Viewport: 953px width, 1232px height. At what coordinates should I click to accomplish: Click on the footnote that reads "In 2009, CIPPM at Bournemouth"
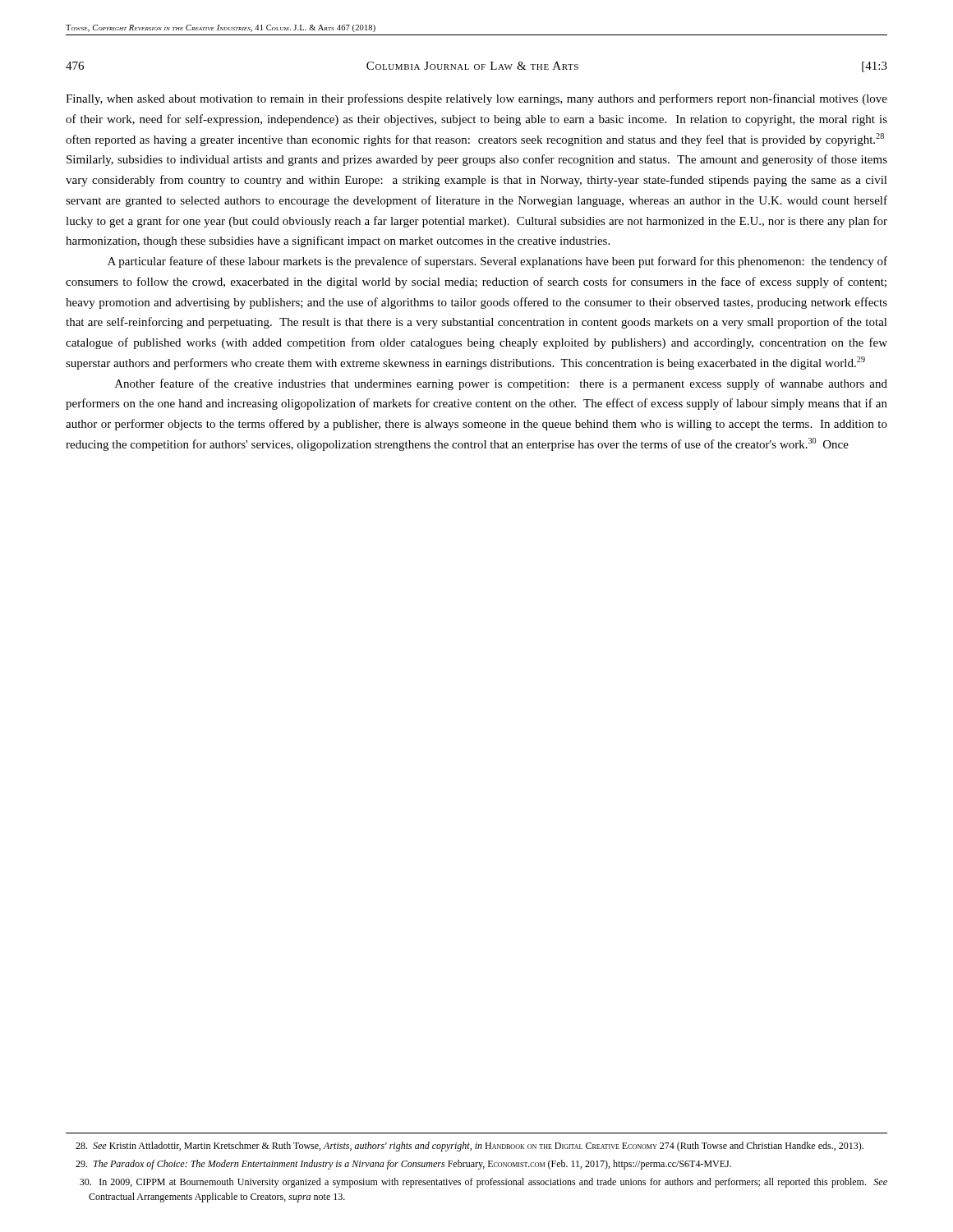click(x=476, y=1189)
